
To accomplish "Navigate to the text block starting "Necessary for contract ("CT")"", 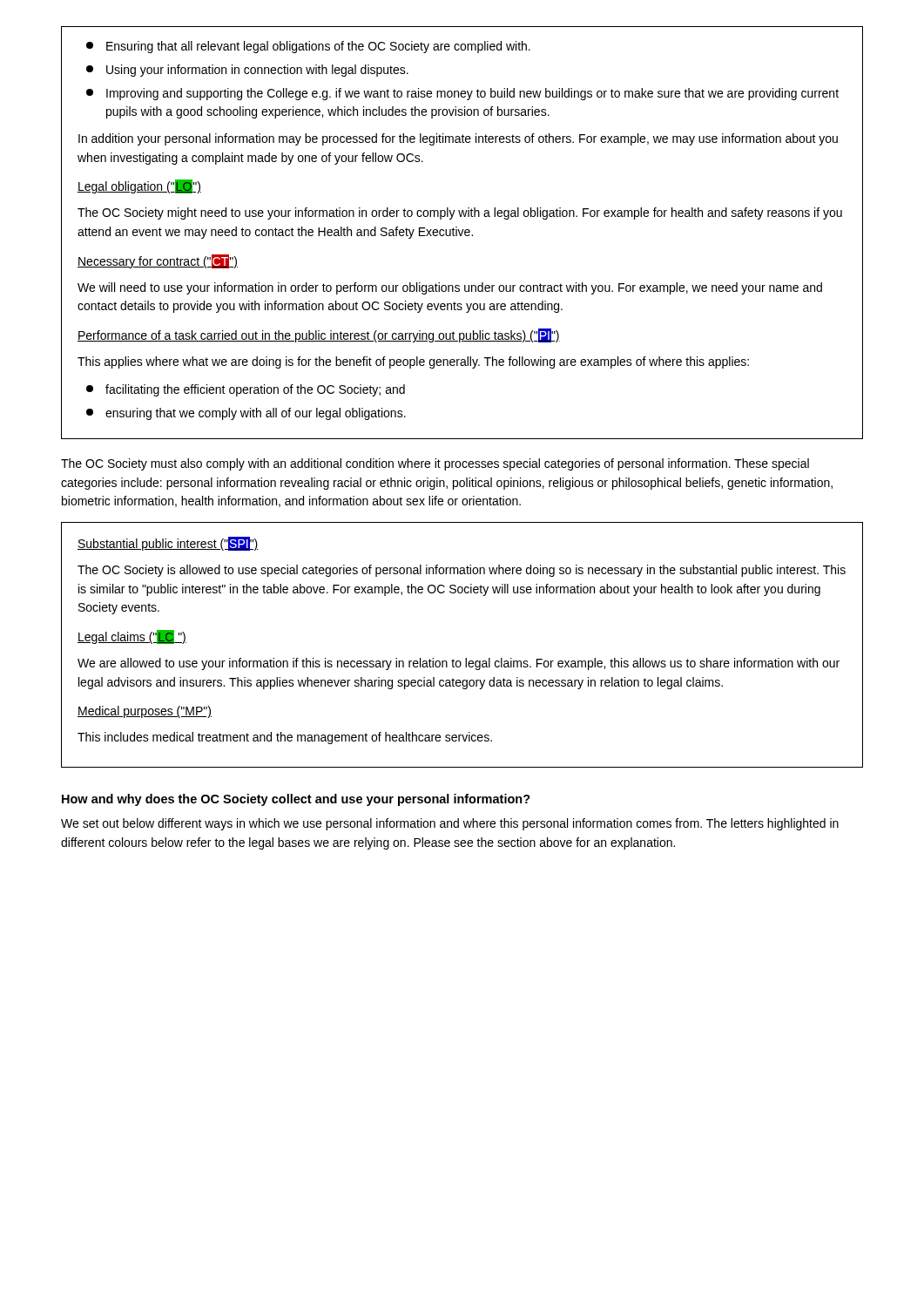I will 158,261.
